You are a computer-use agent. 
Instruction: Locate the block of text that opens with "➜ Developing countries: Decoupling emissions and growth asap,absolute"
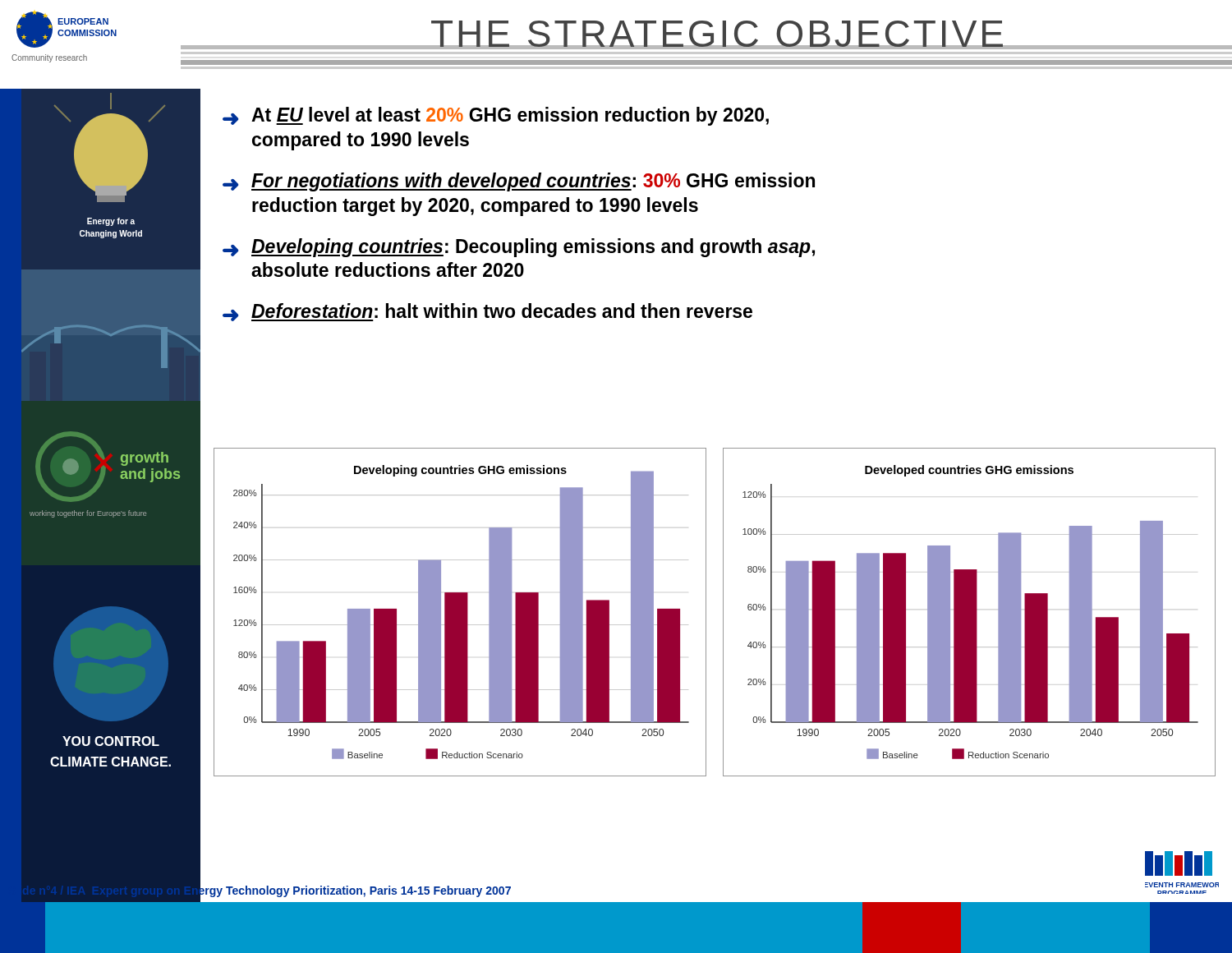click(519, 259)
